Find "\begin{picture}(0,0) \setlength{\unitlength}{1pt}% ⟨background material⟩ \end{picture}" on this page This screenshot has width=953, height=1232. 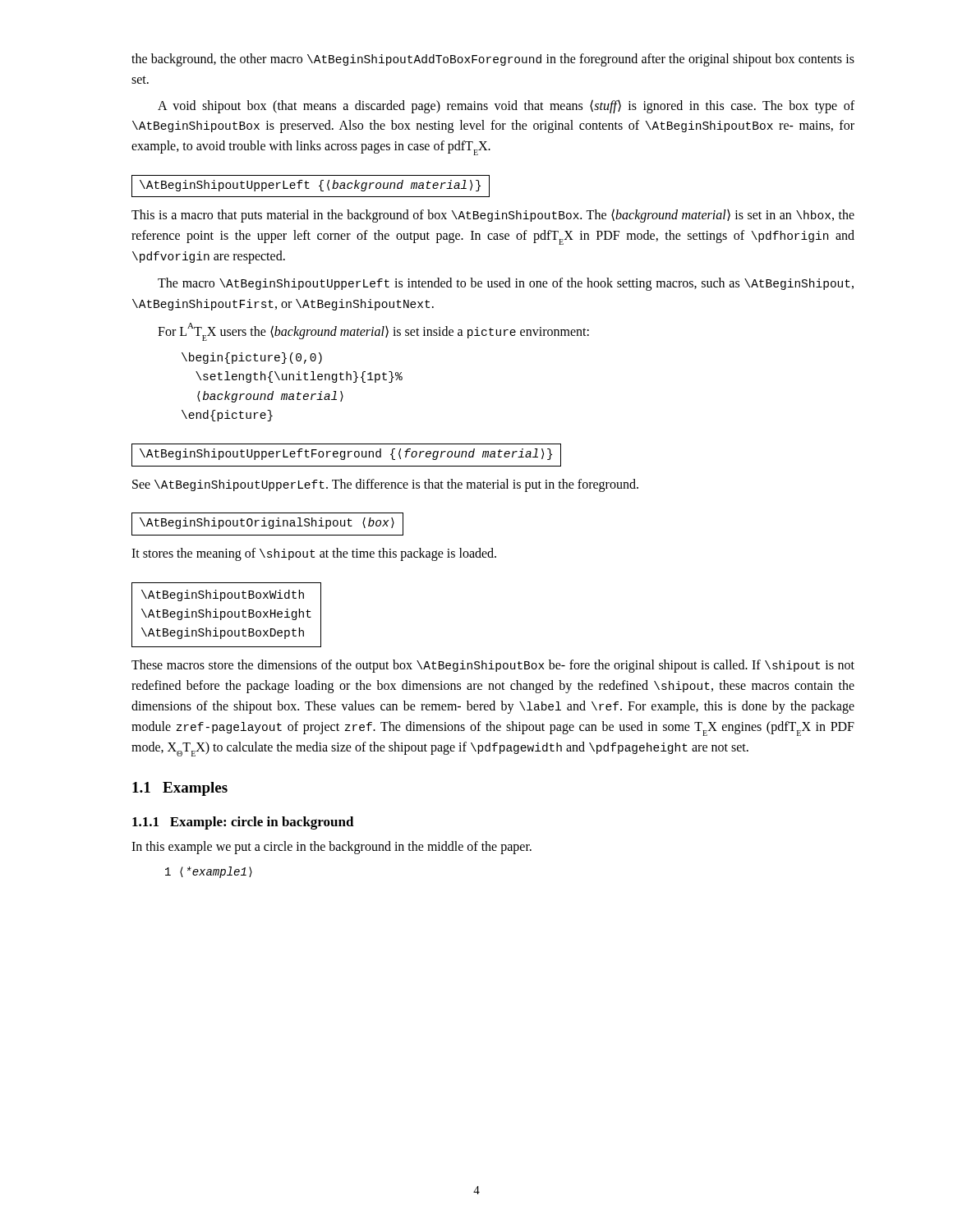click(x=252, y=358)
